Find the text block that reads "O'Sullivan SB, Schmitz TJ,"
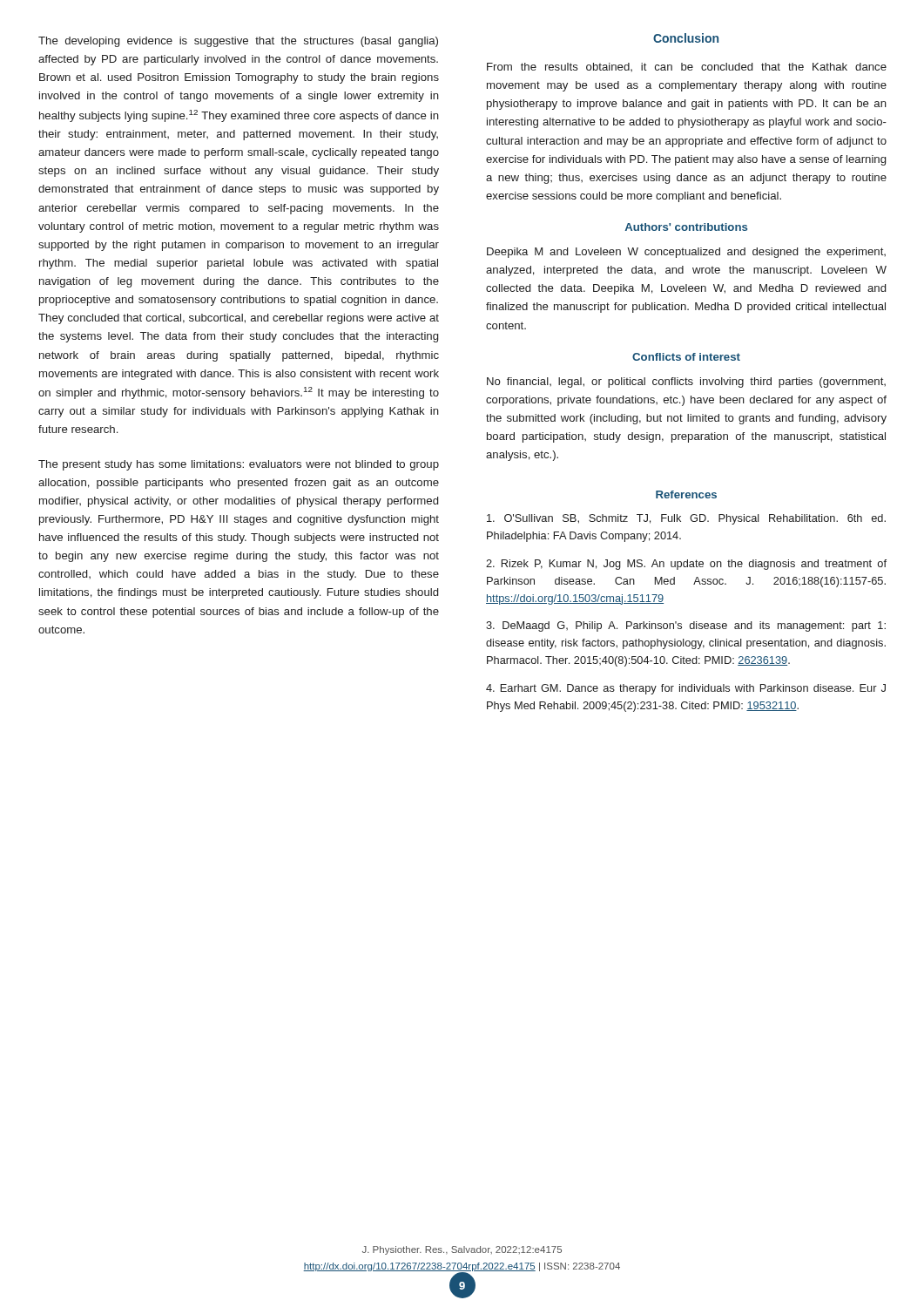 point(686,527)
